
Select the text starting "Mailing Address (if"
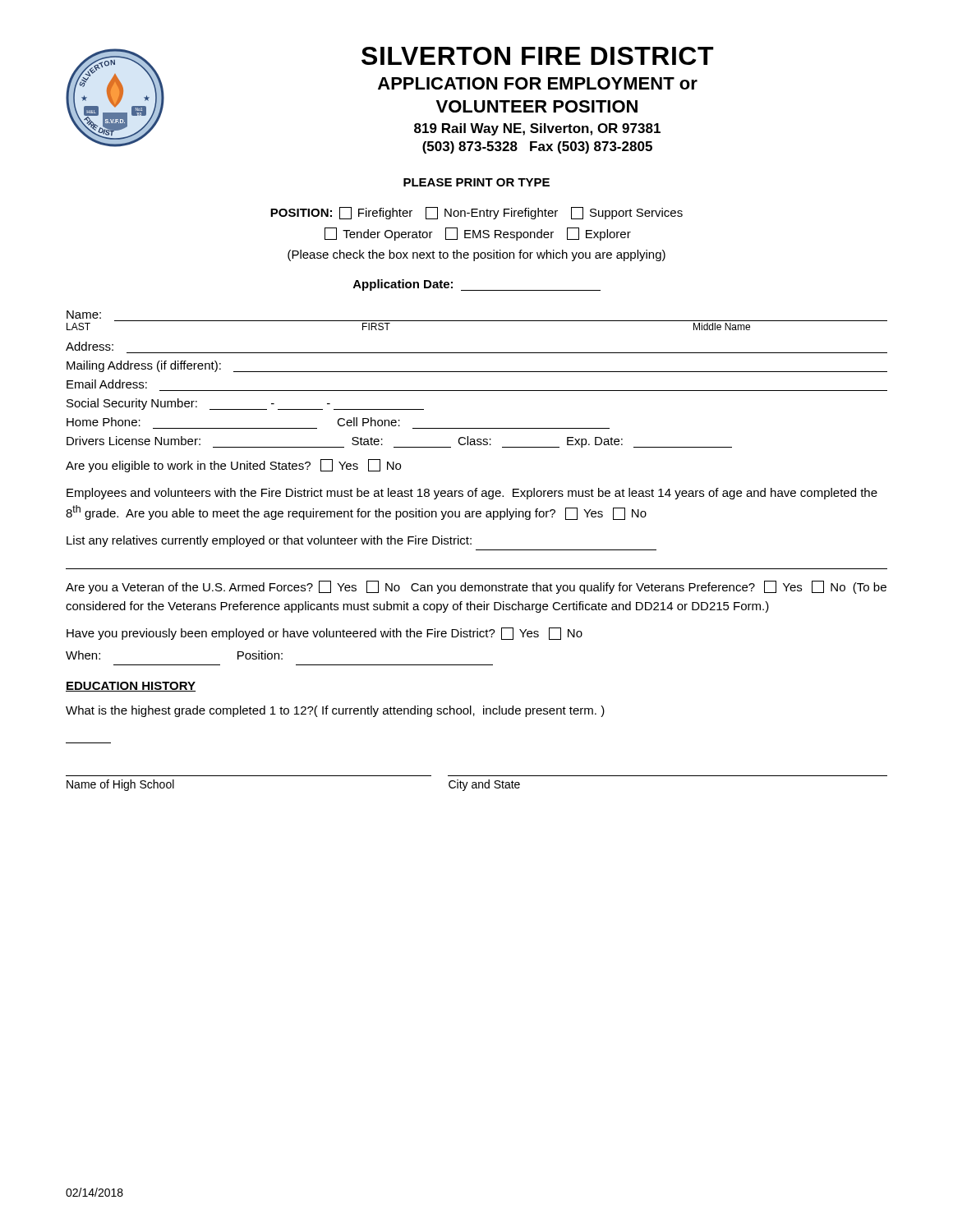(476, 364)
